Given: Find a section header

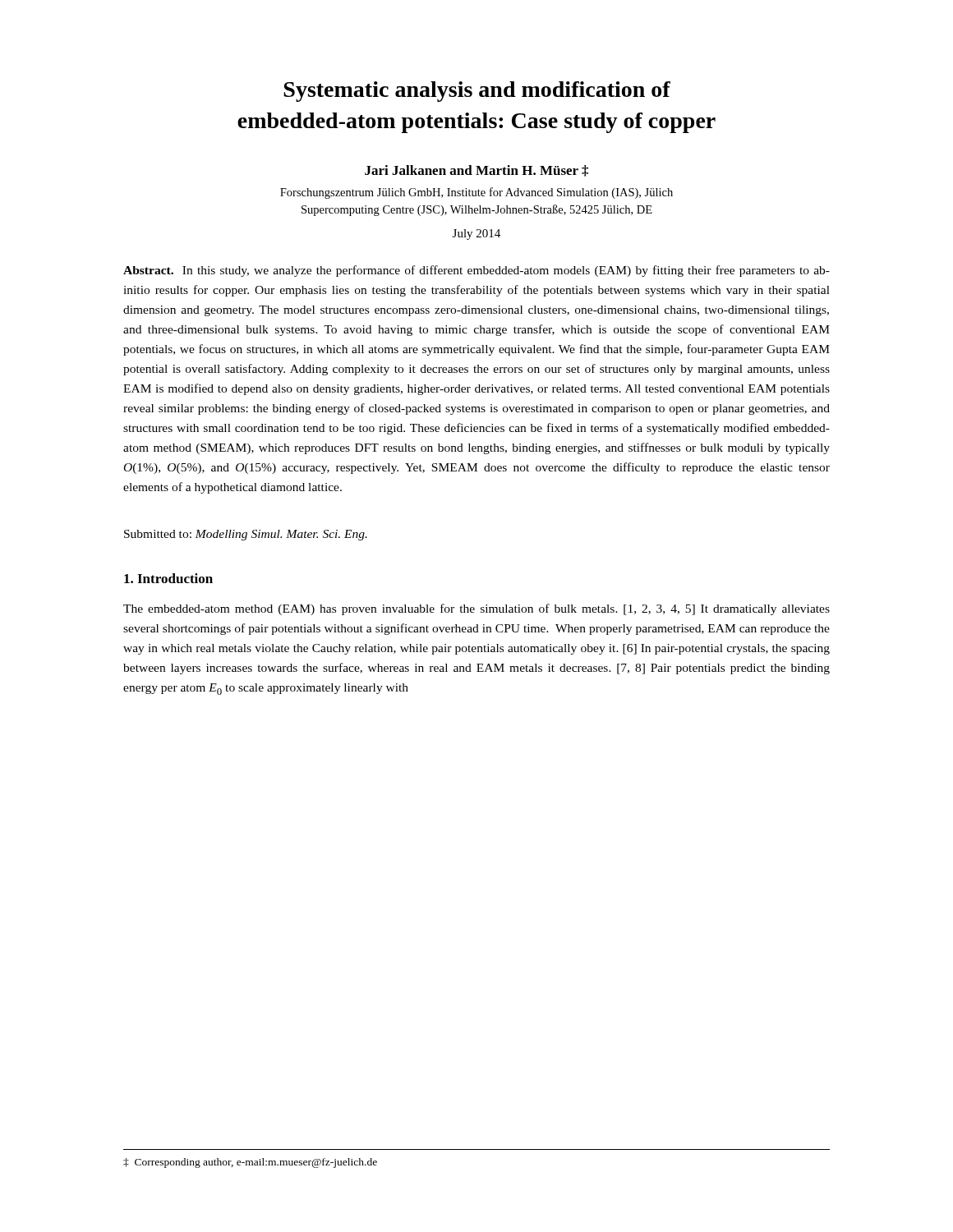Looking at the screenshot, I should click(168, 578).
